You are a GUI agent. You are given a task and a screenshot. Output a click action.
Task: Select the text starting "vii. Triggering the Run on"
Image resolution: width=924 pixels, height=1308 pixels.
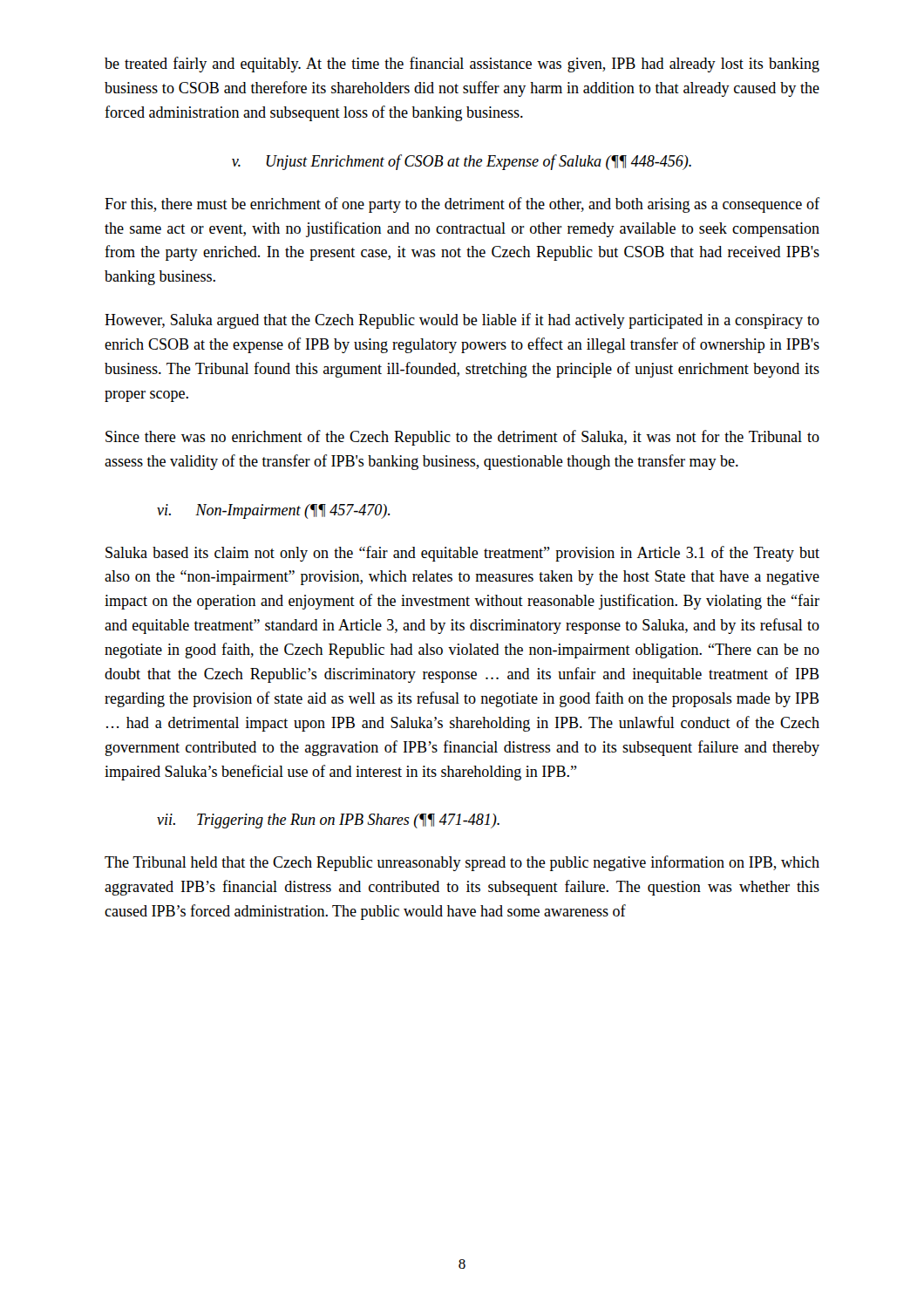pos(329,820)
